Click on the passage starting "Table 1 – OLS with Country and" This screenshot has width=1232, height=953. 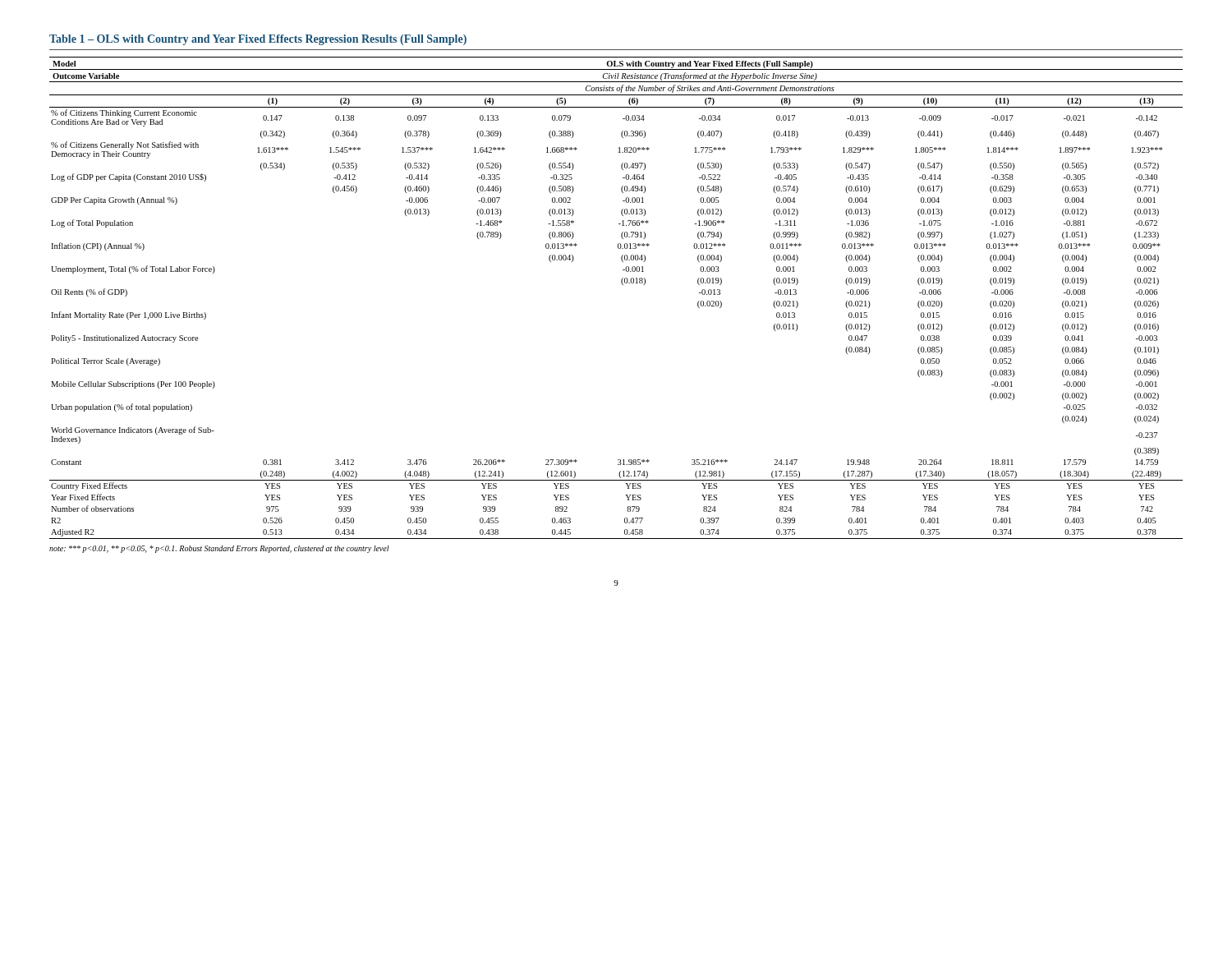pyautogui.click(x=258, y=39)
